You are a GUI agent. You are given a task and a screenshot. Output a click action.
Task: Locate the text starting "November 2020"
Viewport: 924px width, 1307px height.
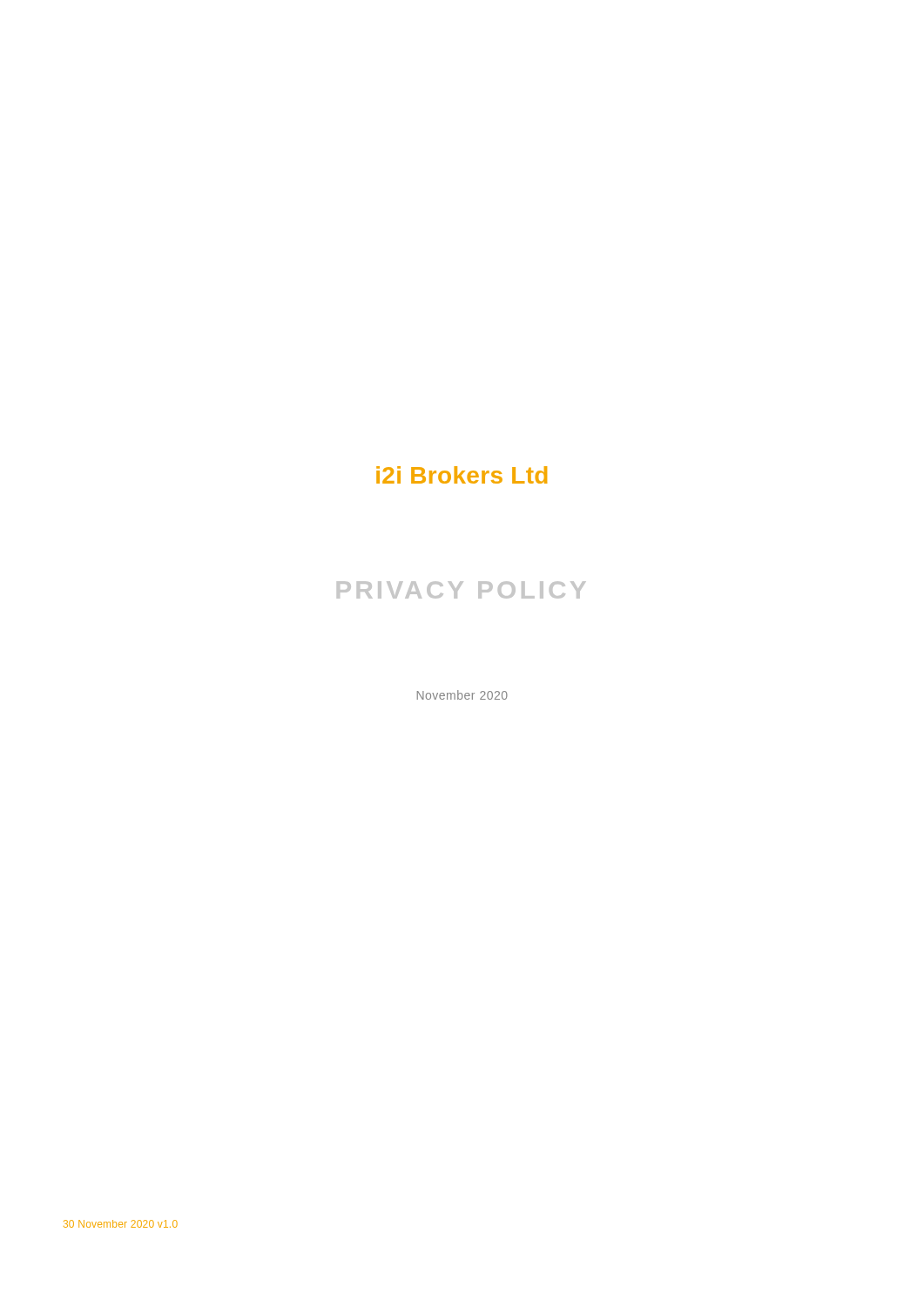click(x=462, y=695)
